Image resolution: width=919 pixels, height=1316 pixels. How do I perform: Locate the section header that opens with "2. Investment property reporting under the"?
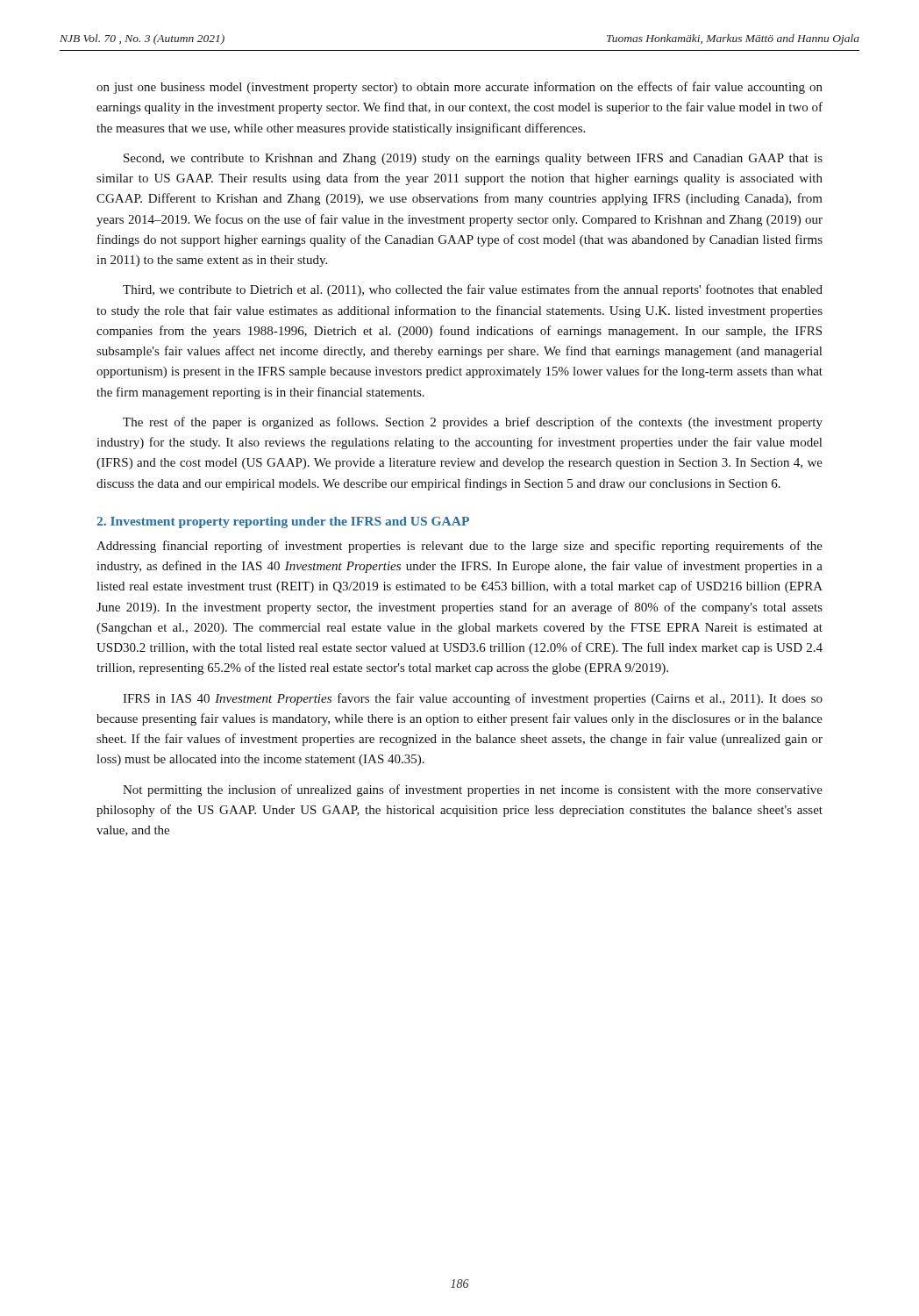point(283,520)
